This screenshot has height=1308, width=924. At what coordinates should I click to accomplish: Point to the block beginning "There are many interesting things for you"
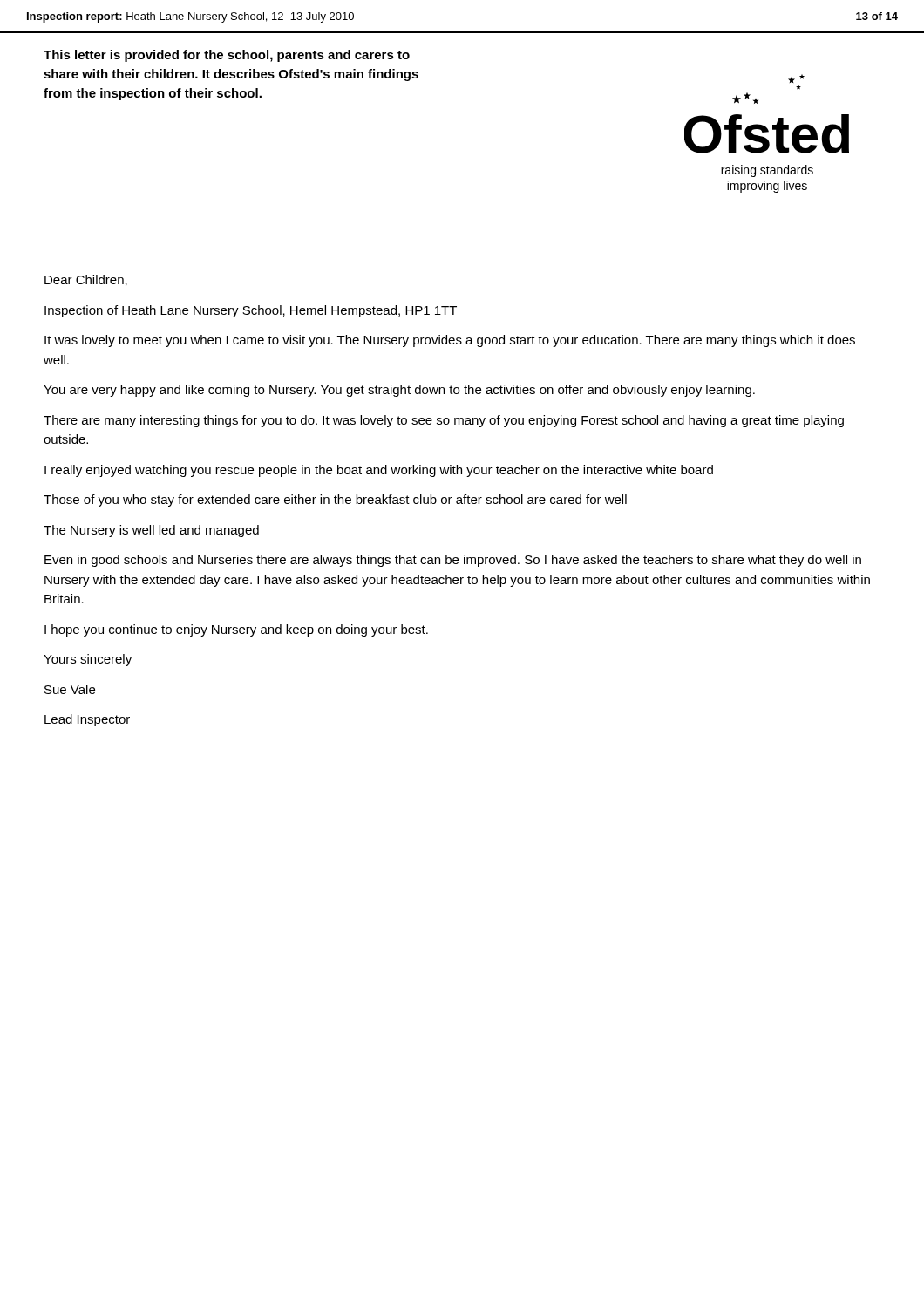click(462, 430)
